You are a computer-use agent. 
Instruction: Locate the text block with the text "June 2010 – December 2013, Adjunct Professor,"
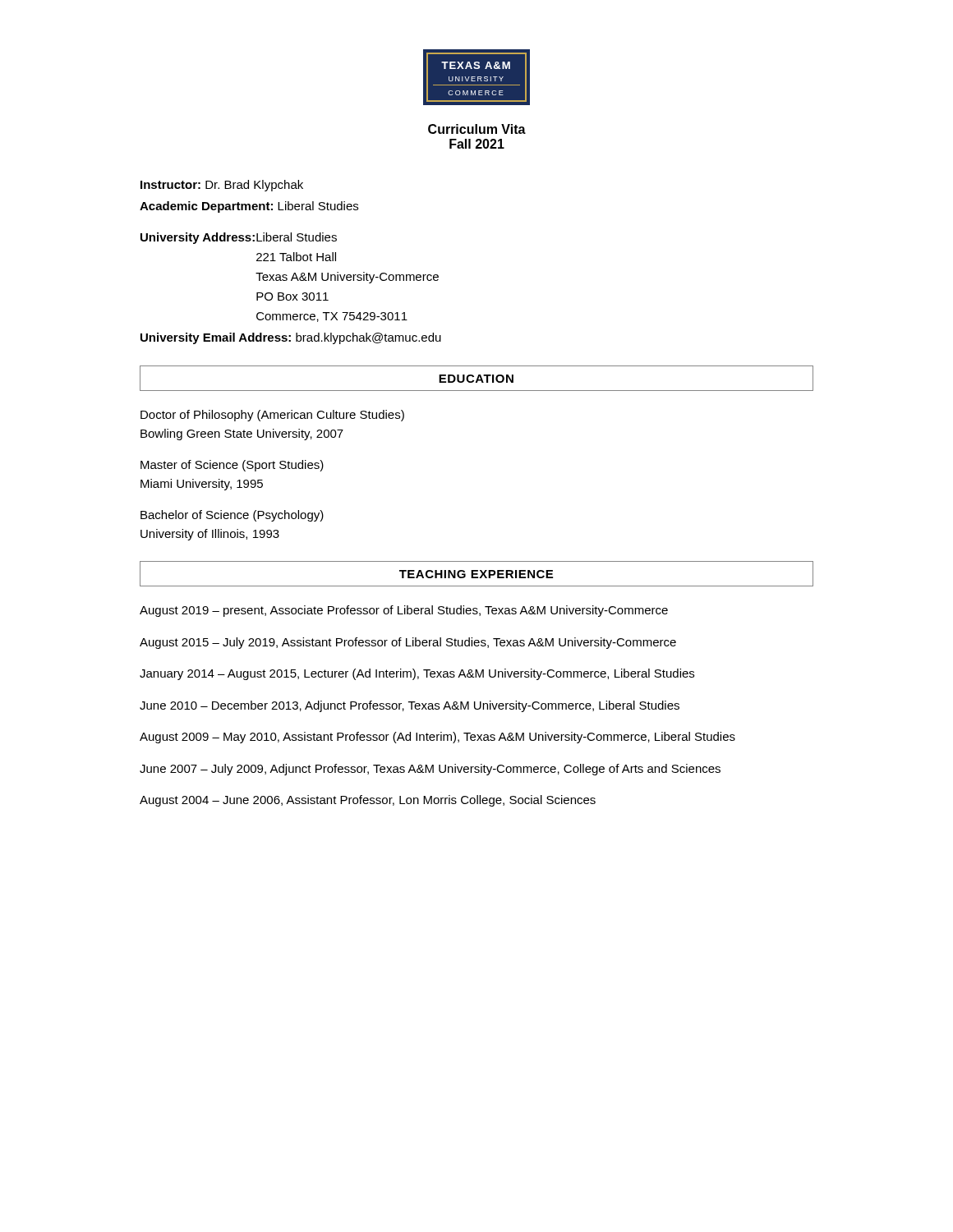476,705
